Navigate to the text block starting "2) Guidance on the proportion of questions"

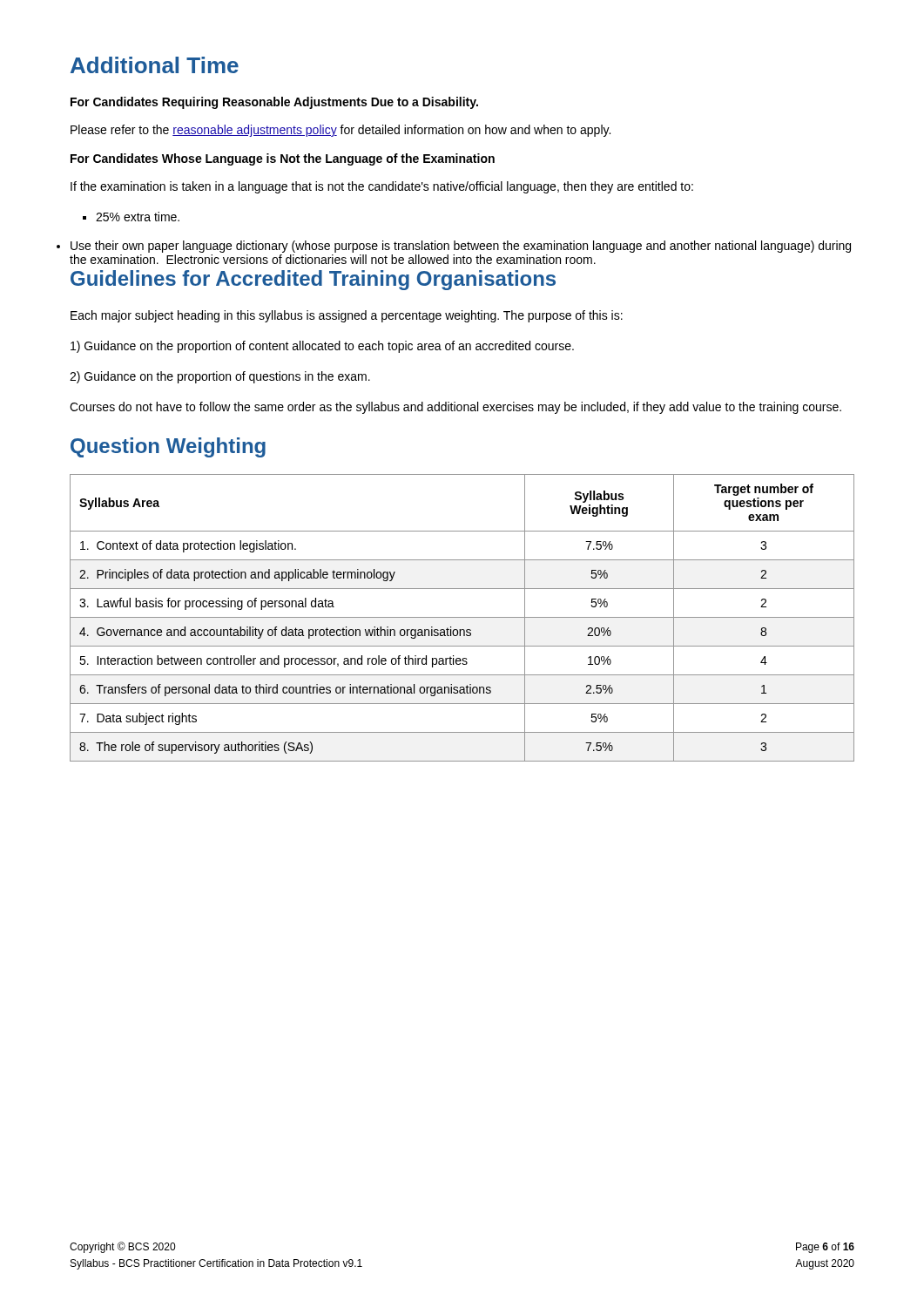(220, 377)
